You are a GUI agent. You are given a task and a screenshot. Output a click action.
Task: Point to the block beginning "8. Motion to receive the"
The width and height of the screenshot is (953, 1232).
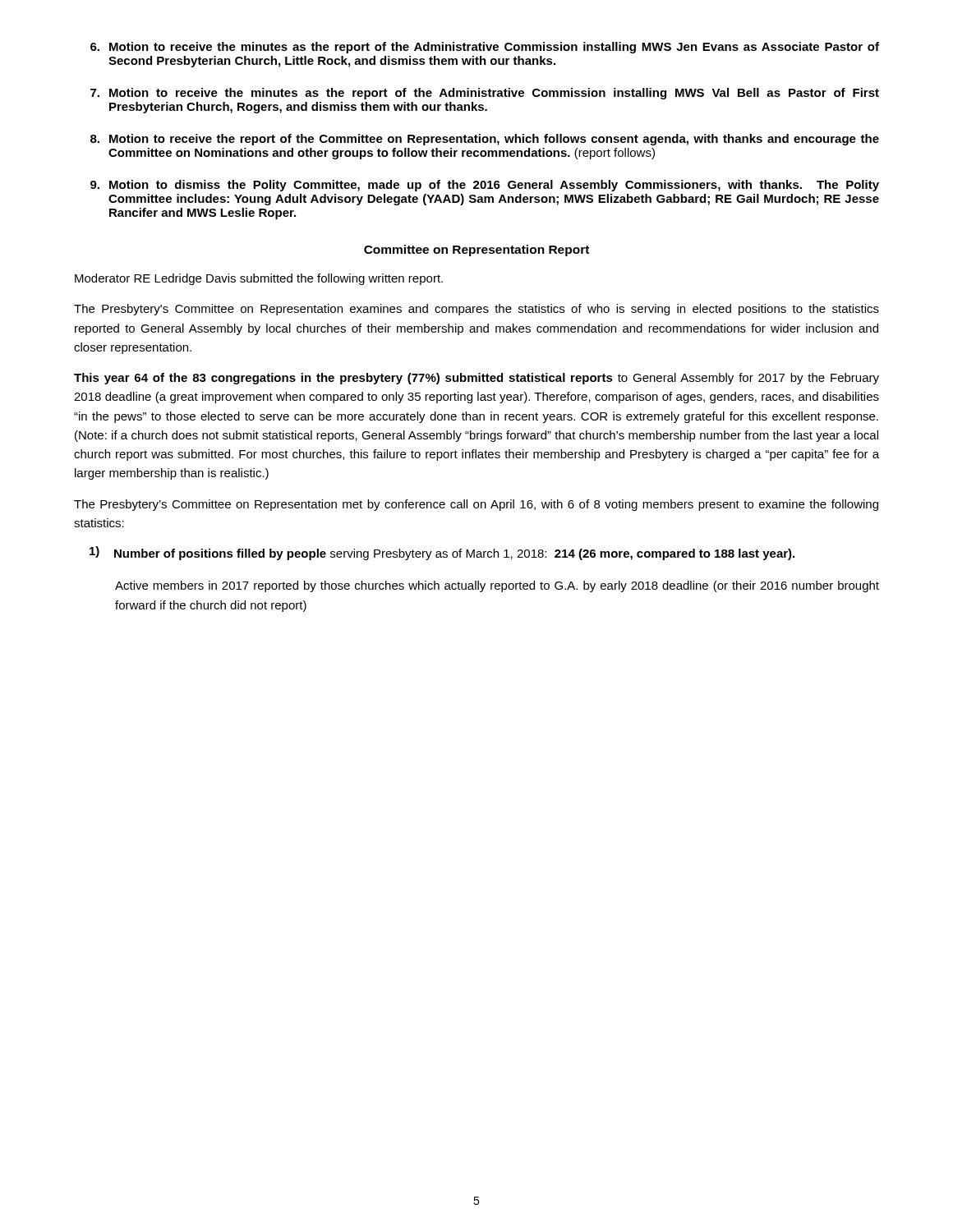click(x=476, y=145)
